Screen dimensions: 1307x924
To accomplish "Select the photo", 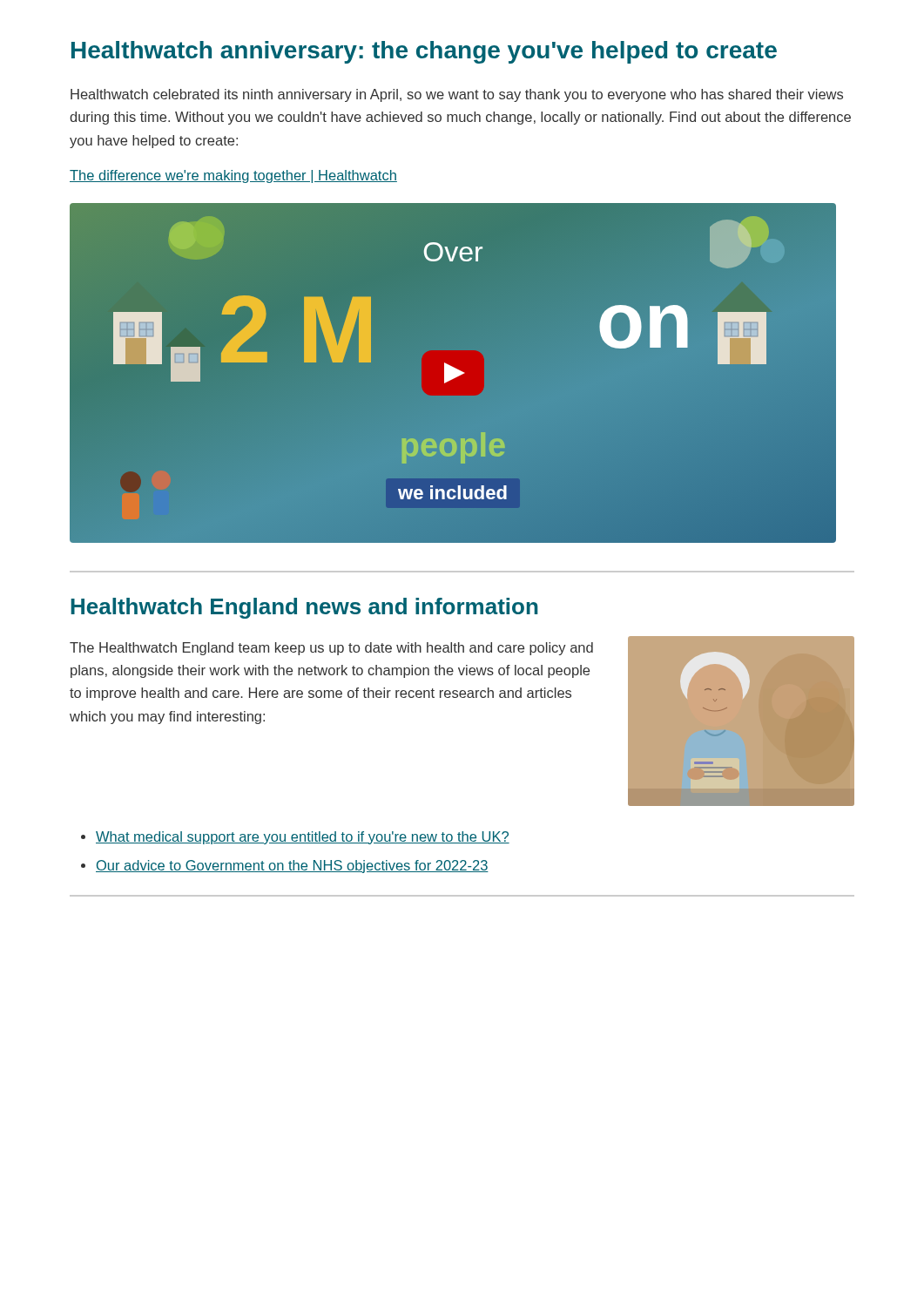I will [741, 721].
